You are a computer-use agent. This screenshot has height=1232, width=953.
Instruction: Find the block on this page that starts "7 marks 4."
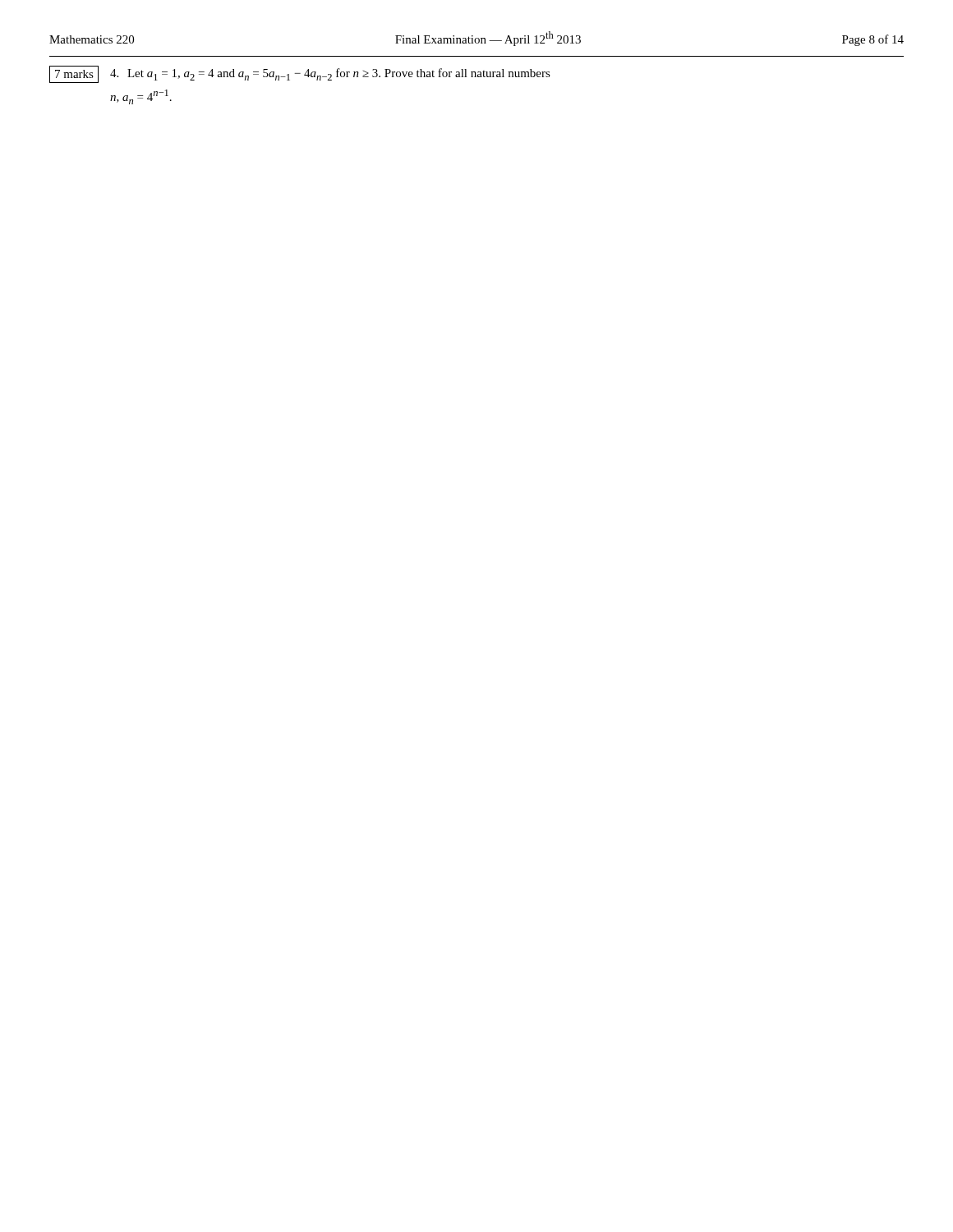click(476, 86)
